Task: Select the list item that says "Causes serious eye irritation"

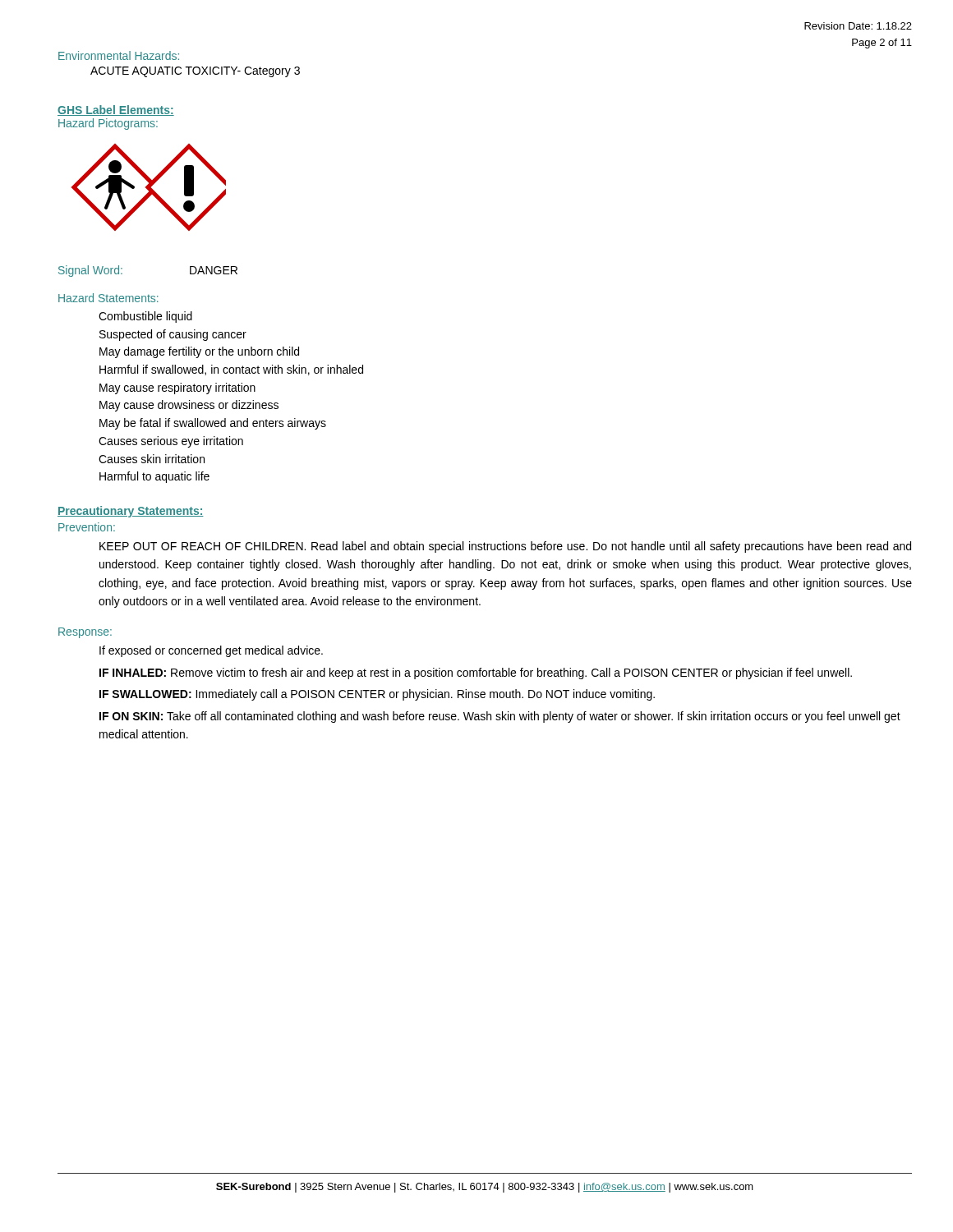Action: [171, 441]
